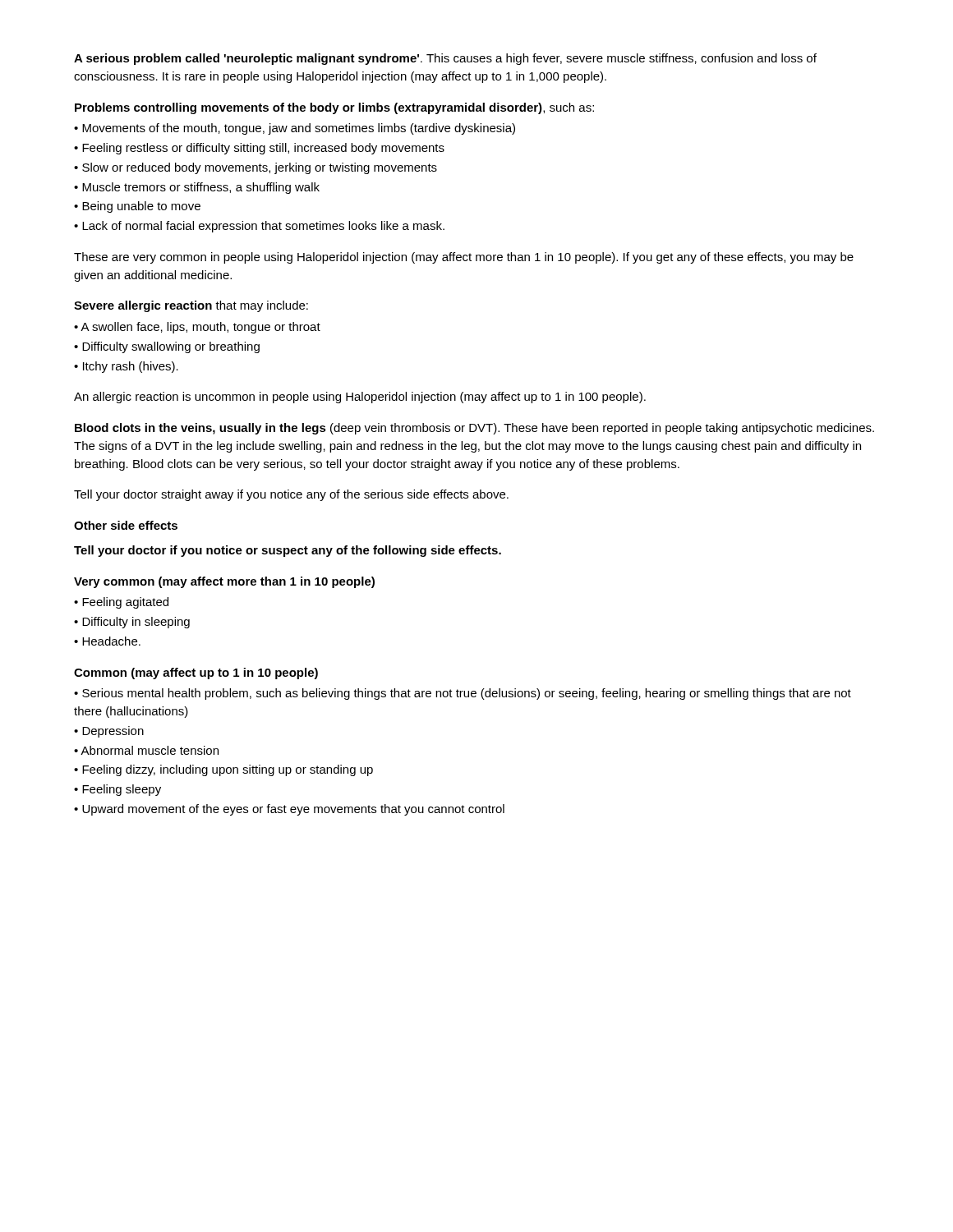The width and height of the screenshot is (953, 1232).
Task: Point to "• Feeling sleepy"
Action: (118, 789)
